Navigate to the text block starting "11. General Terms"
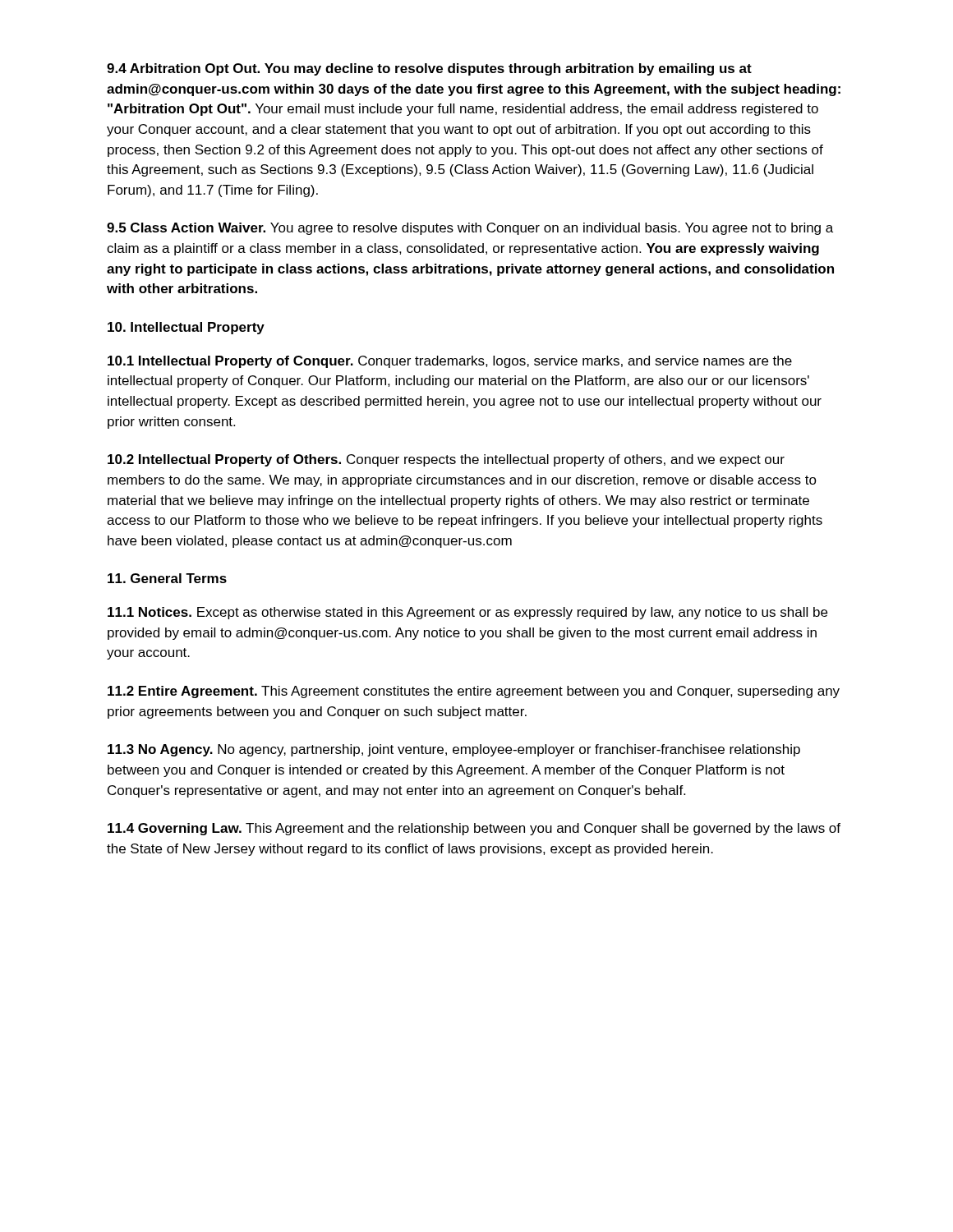The width and height of the screenshot is (953, 1232). tap(167, 579)
